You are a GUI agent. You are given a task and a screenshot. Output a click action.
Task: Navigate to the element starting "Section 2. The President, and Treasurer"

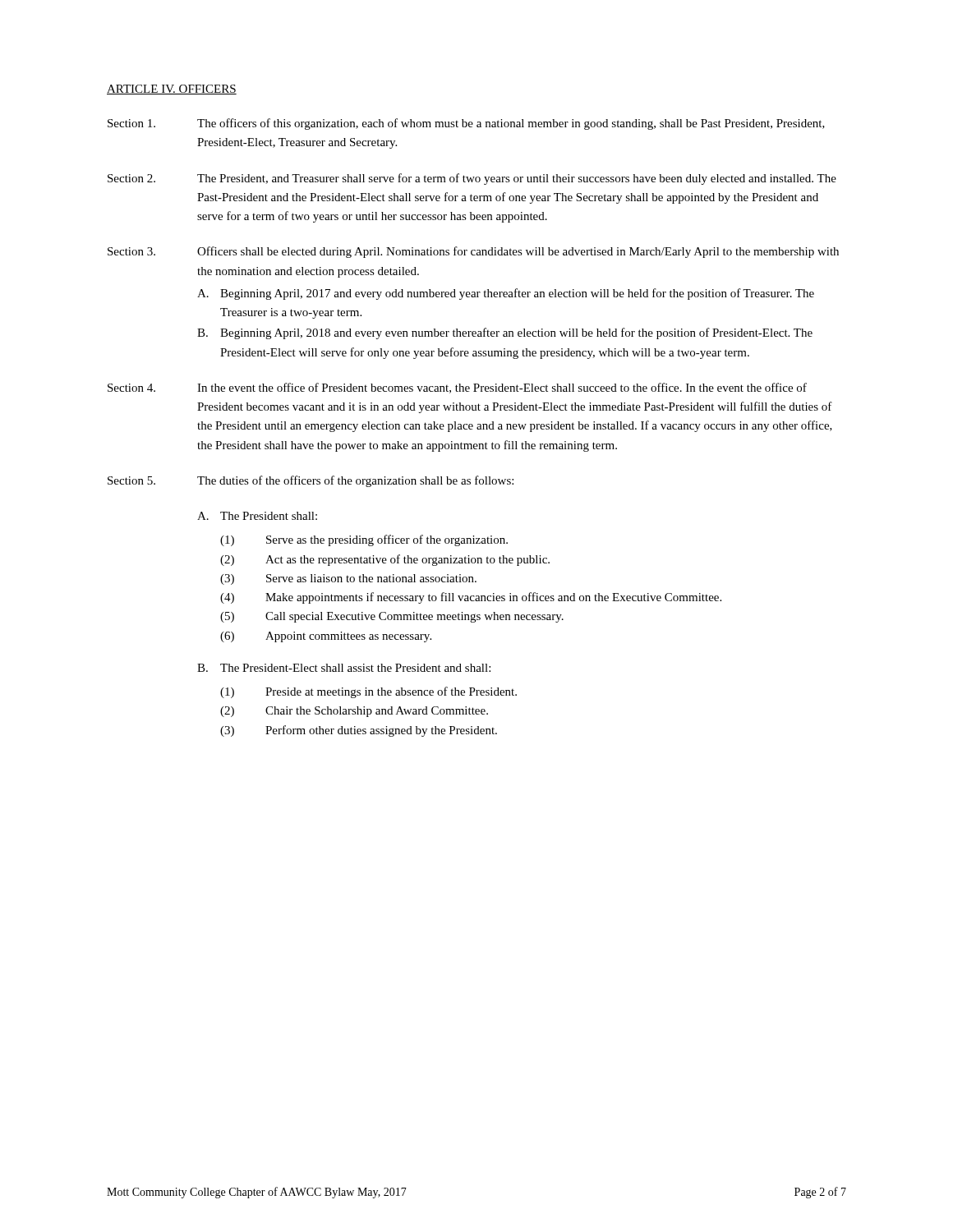coord(476,197)
